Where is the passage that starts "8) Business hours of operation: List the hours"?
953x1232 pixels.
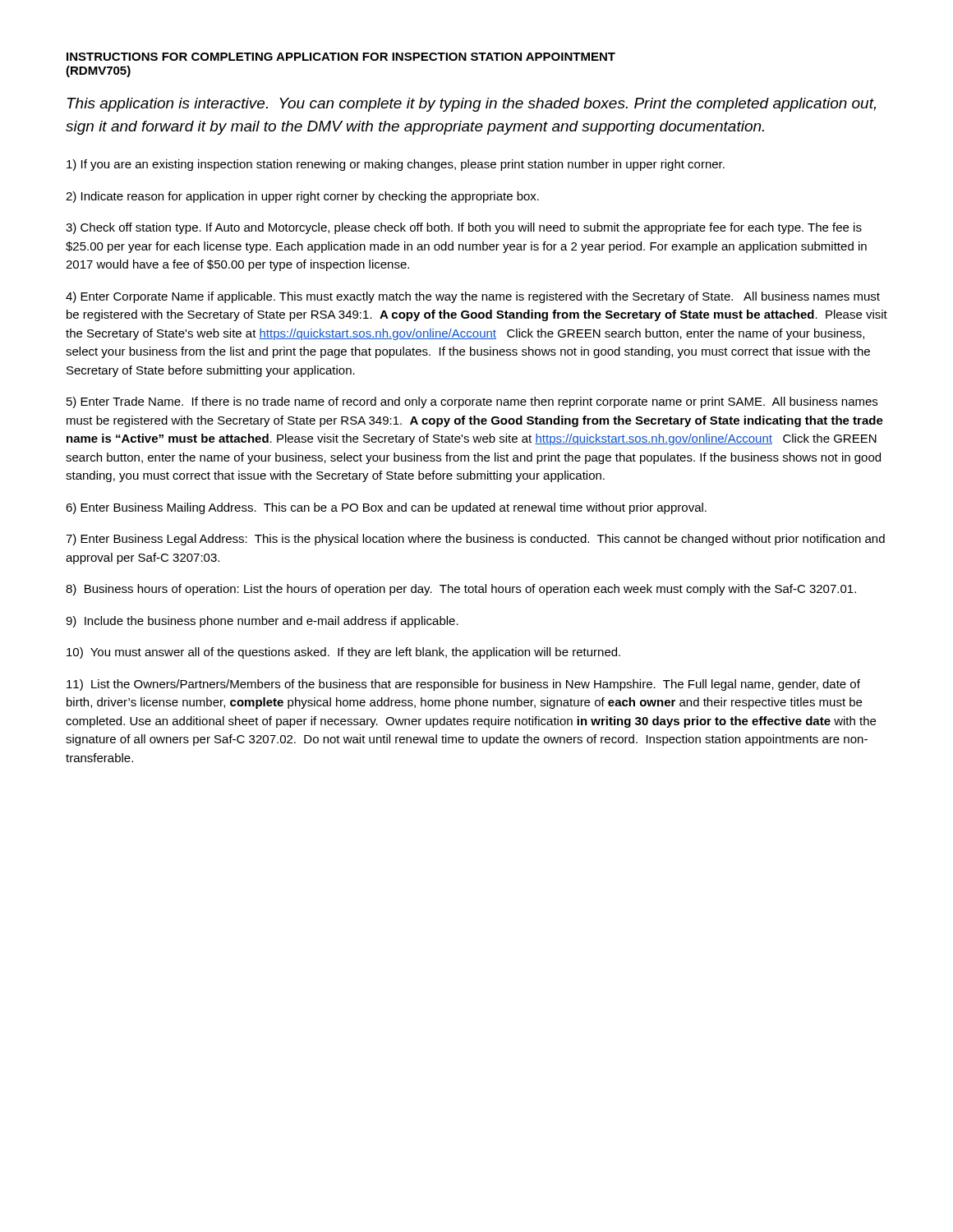tap(461, 589)
